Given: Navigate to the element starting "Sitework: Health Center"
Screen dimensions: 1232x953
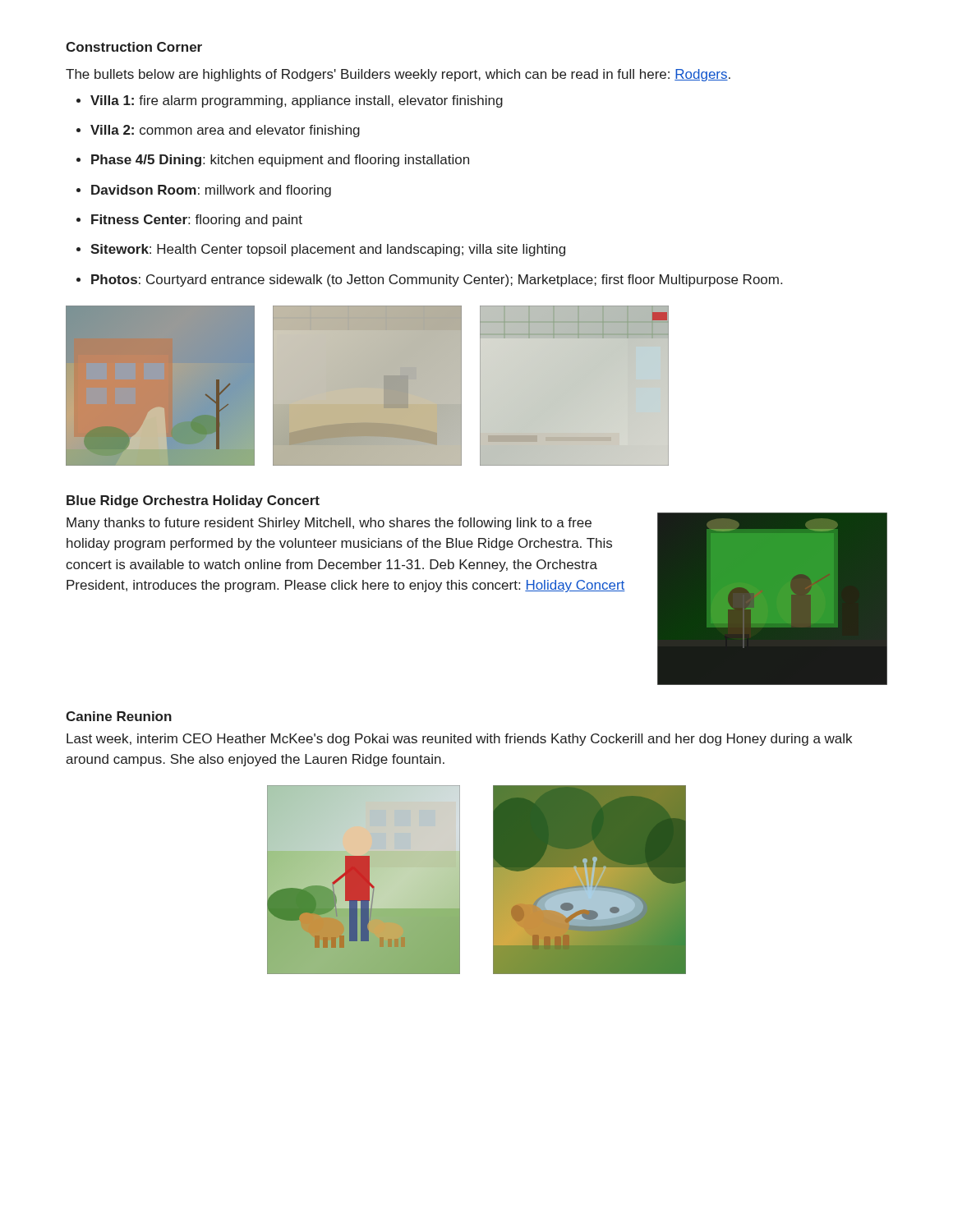Looking at the screenshot, I should click(x=476, y=250).
